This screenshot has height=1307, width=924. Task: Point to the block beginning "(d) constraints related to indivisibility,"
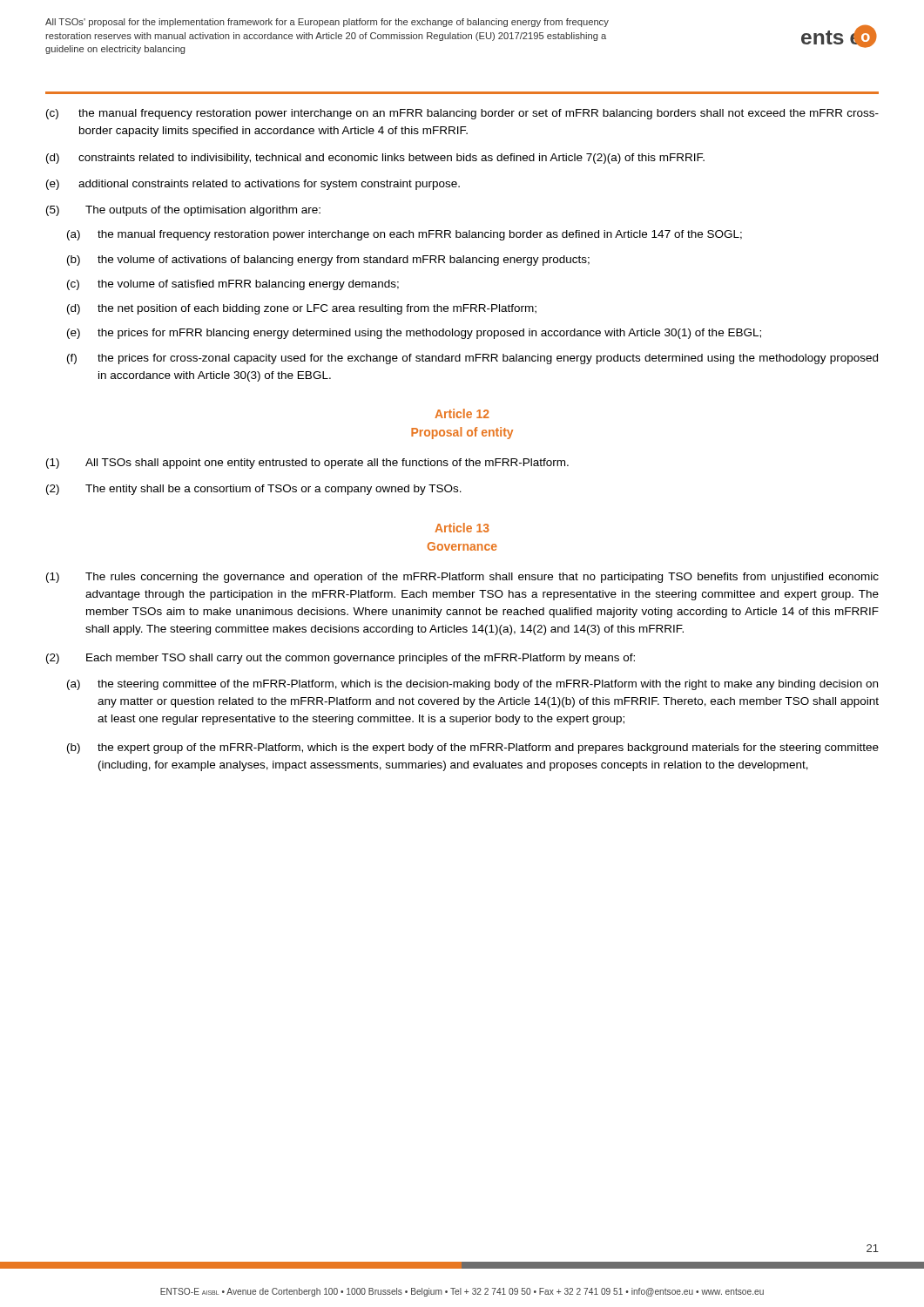pyautogui.click(x=462, y=157)
